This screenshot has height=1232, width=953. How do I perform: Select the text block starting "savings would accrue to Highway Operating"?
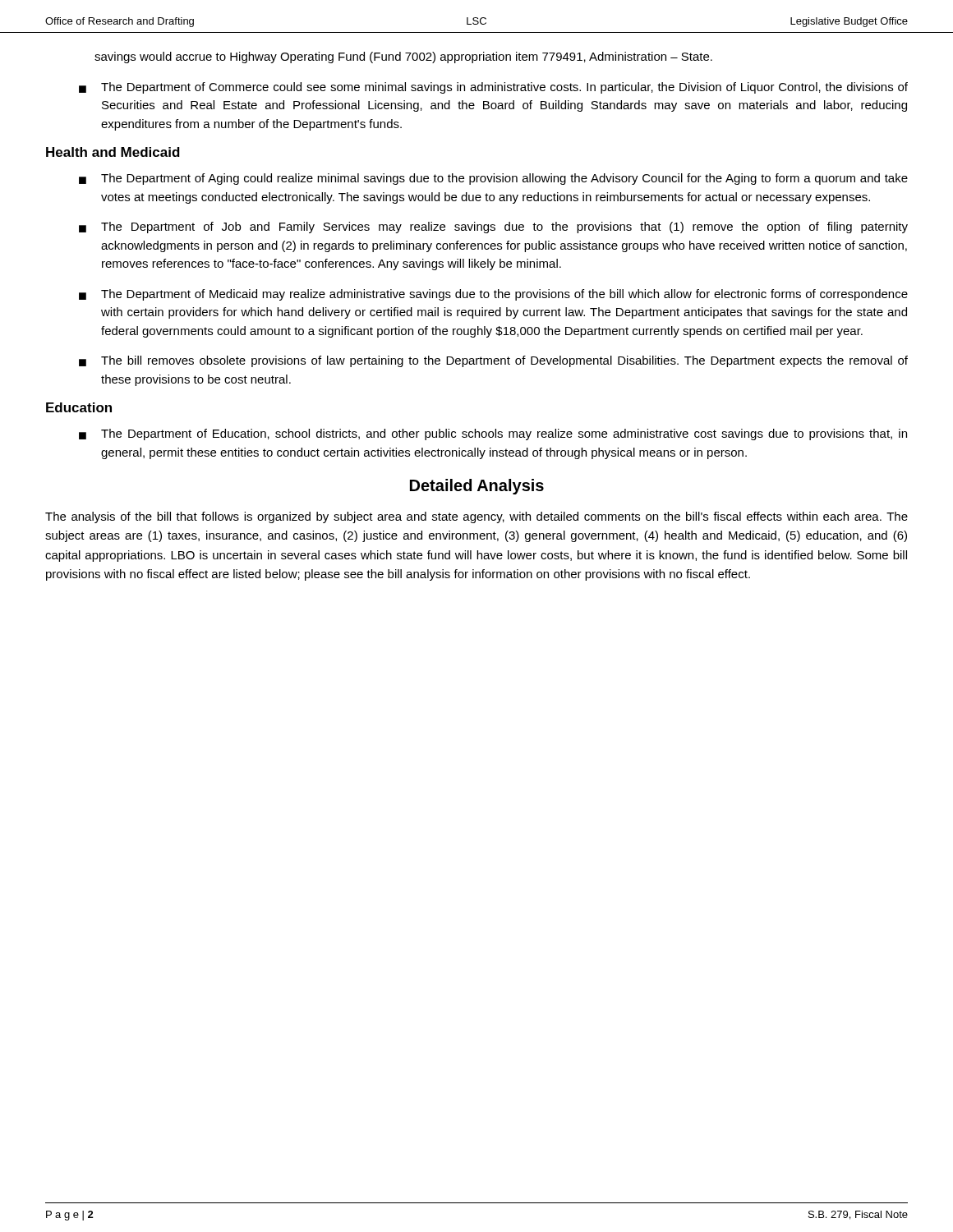point(404,56)
